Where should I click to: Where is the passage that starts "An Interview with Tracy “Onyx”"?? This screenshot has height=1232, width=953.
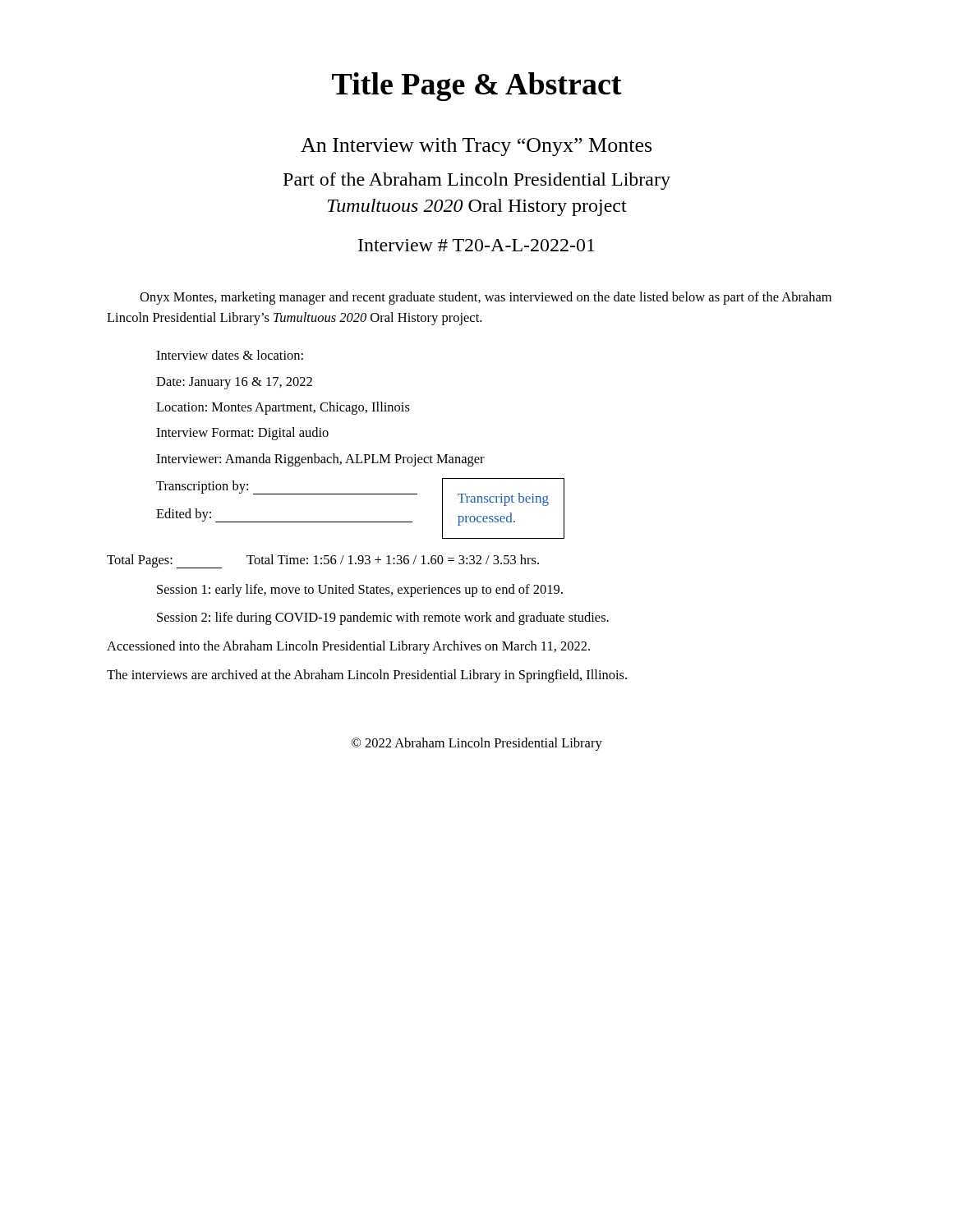[x=476, y=195]
